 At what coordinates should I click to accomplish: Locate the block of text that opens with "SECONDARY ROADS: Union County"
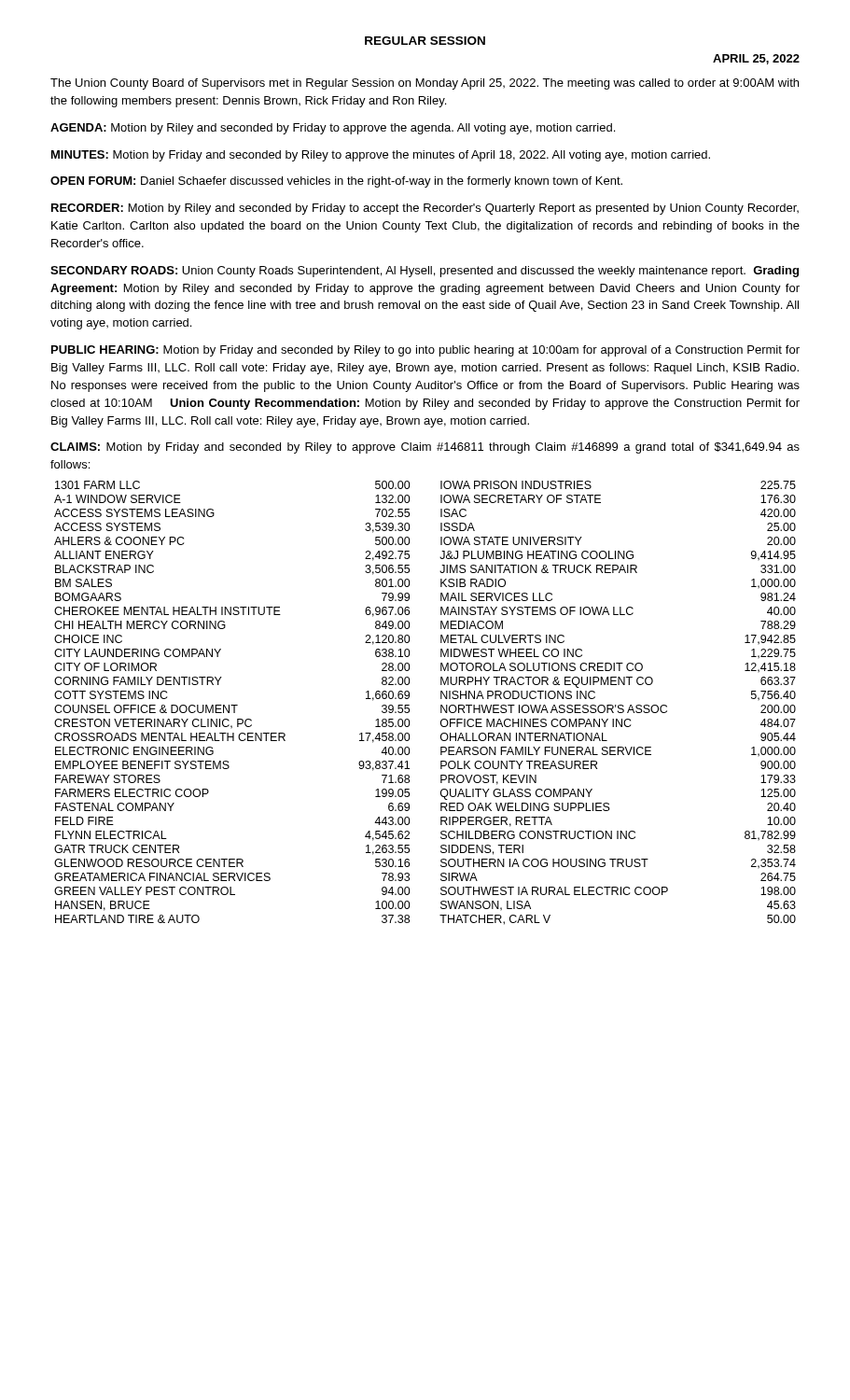coord(425,296)
